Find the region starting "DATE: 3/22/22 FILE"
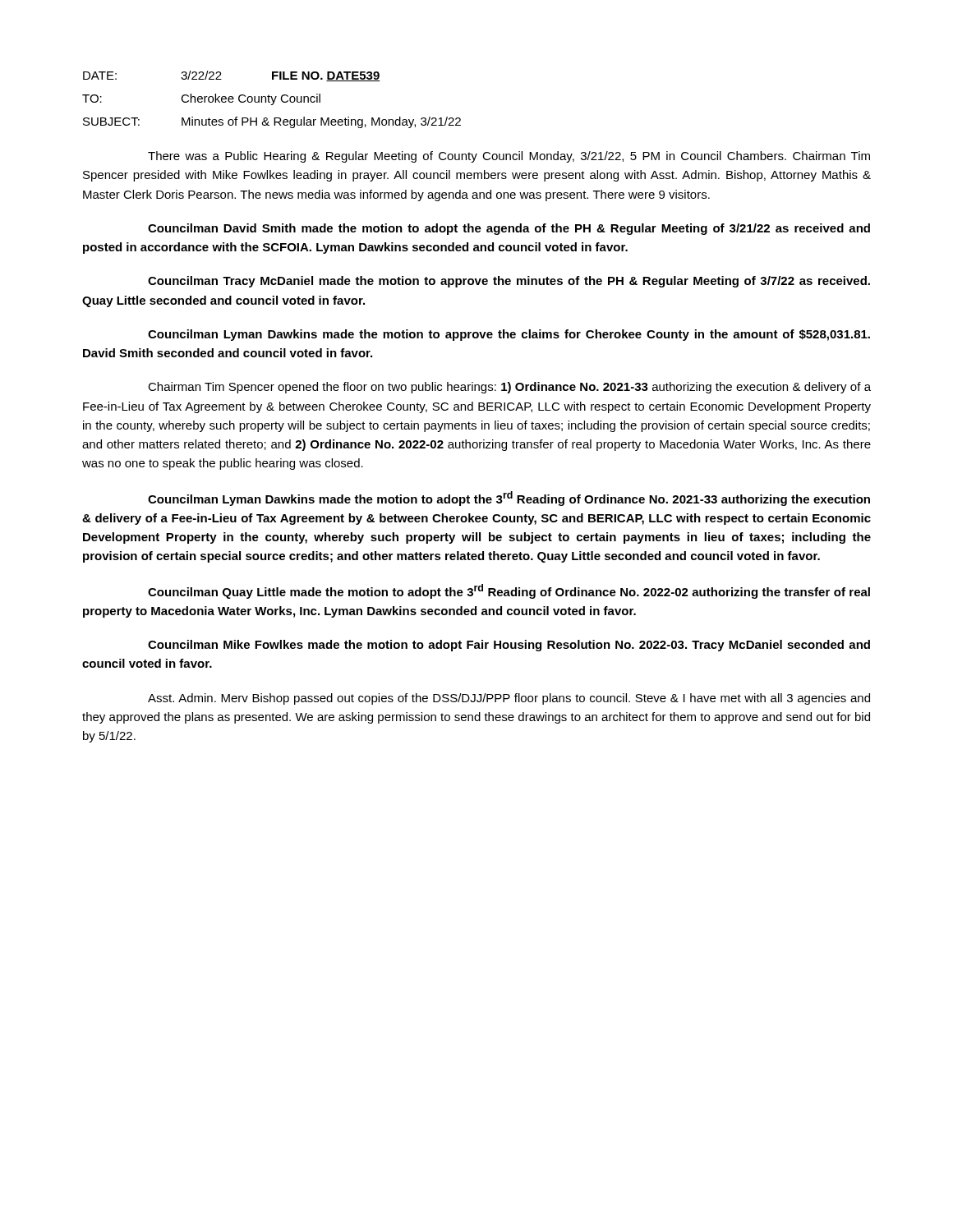The width and height of the screenshot is (953, 1232). (x=231, y=76)
